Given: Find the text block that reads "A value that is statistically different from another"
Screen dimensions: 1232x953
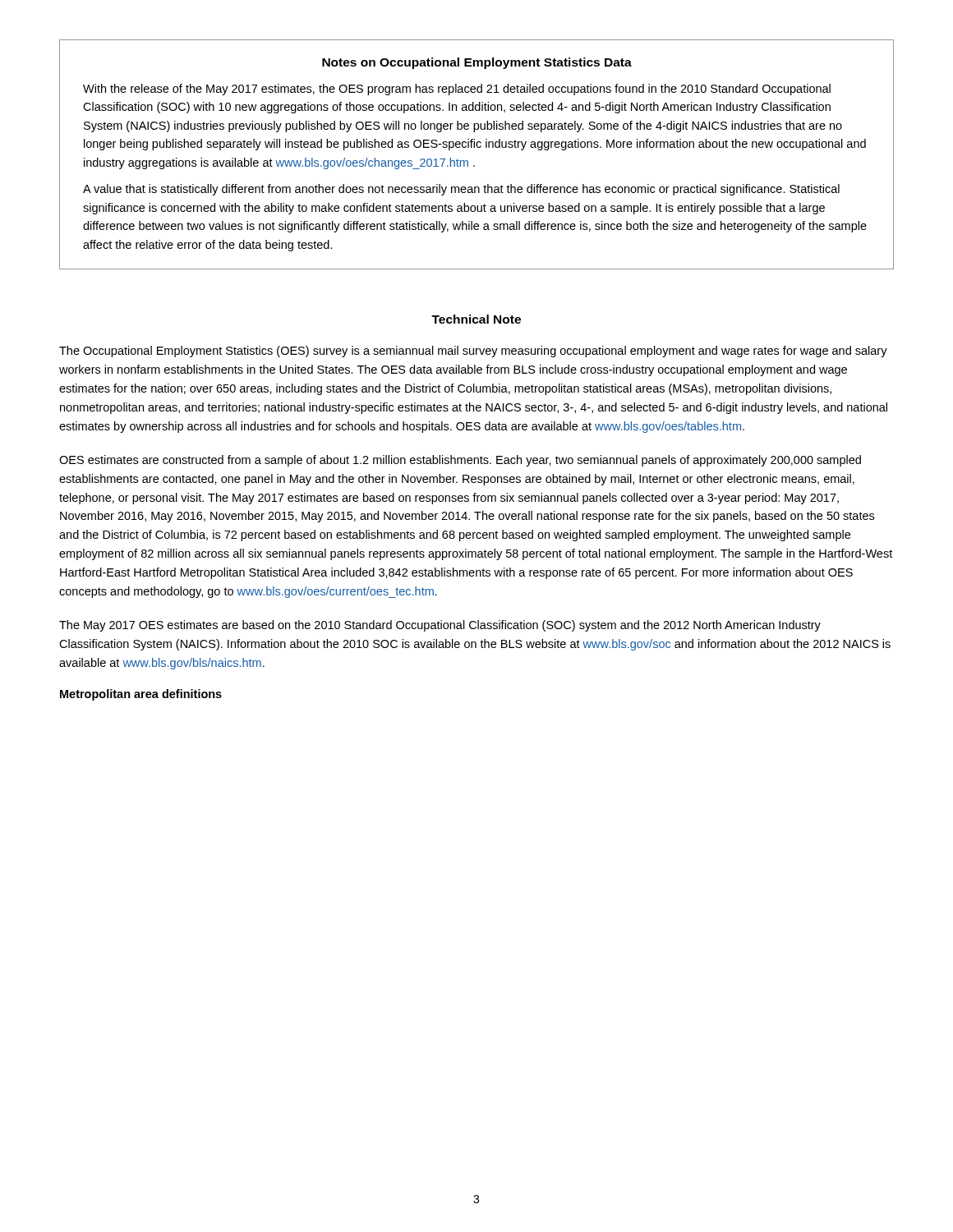Looking at the screenshot, I should (x=475, y=217).
